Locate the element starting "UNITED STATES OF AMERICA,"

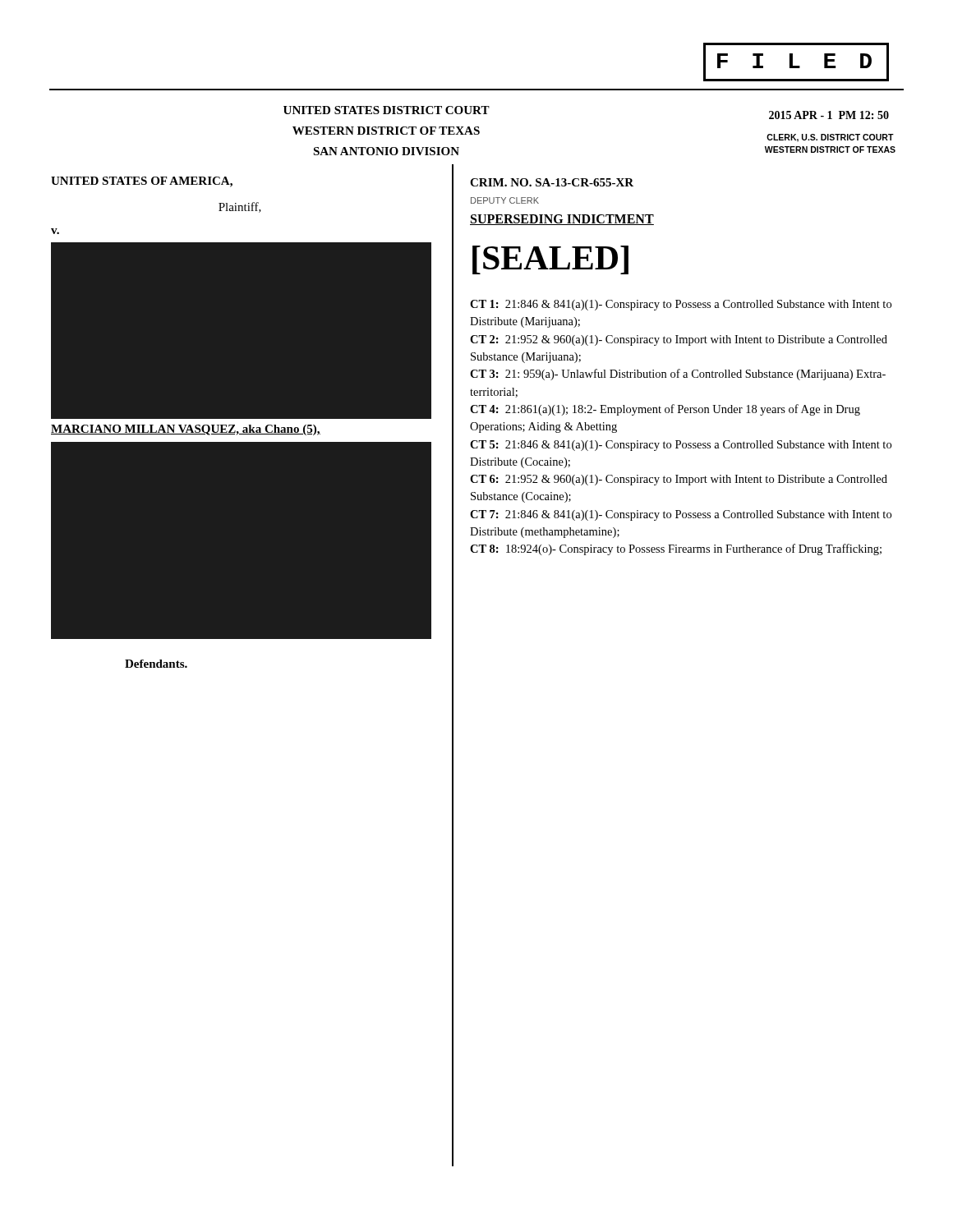pos(142,181)
